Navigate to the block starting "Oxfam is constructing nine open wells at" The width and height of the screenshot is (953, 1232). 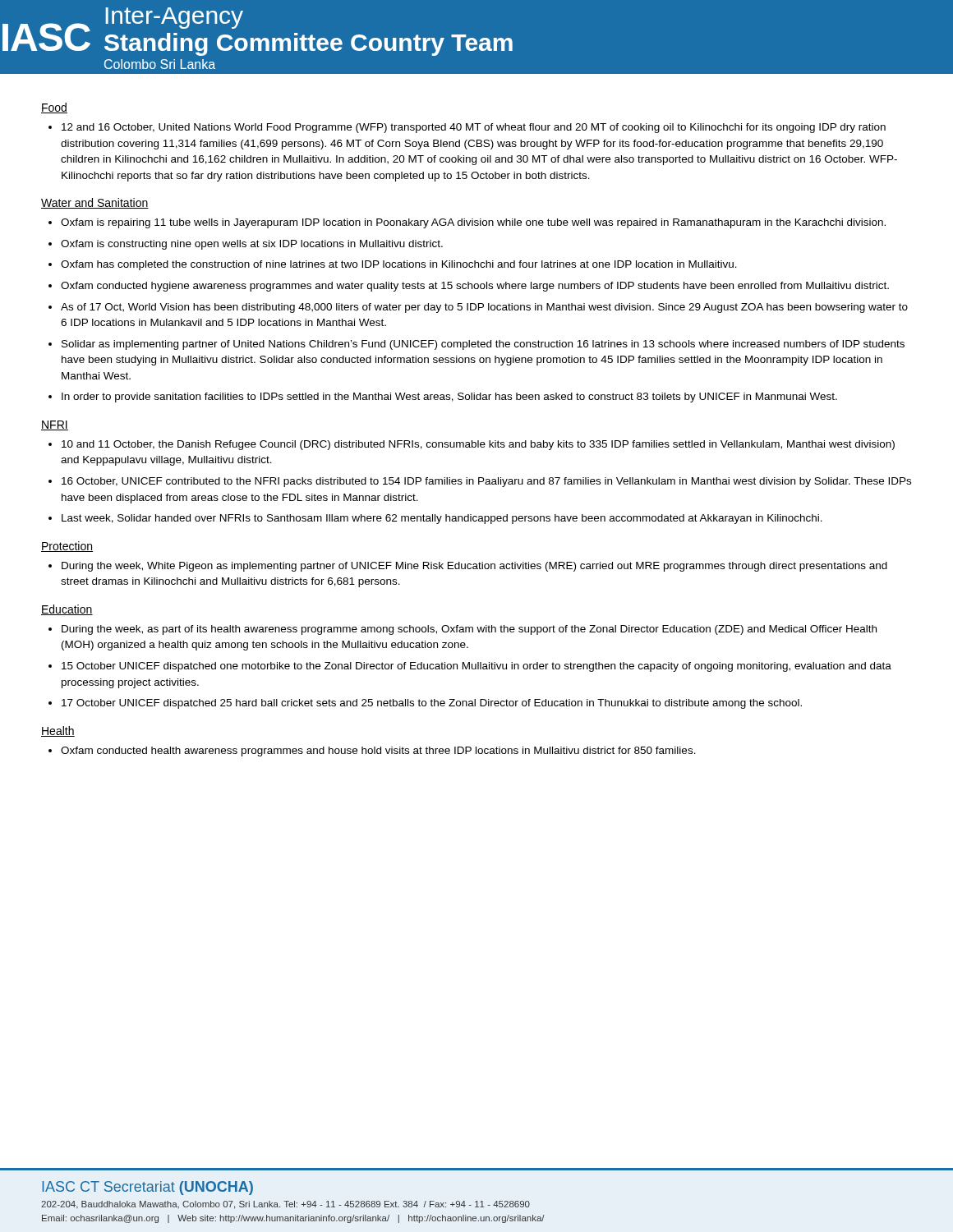[x=252, y=243]
